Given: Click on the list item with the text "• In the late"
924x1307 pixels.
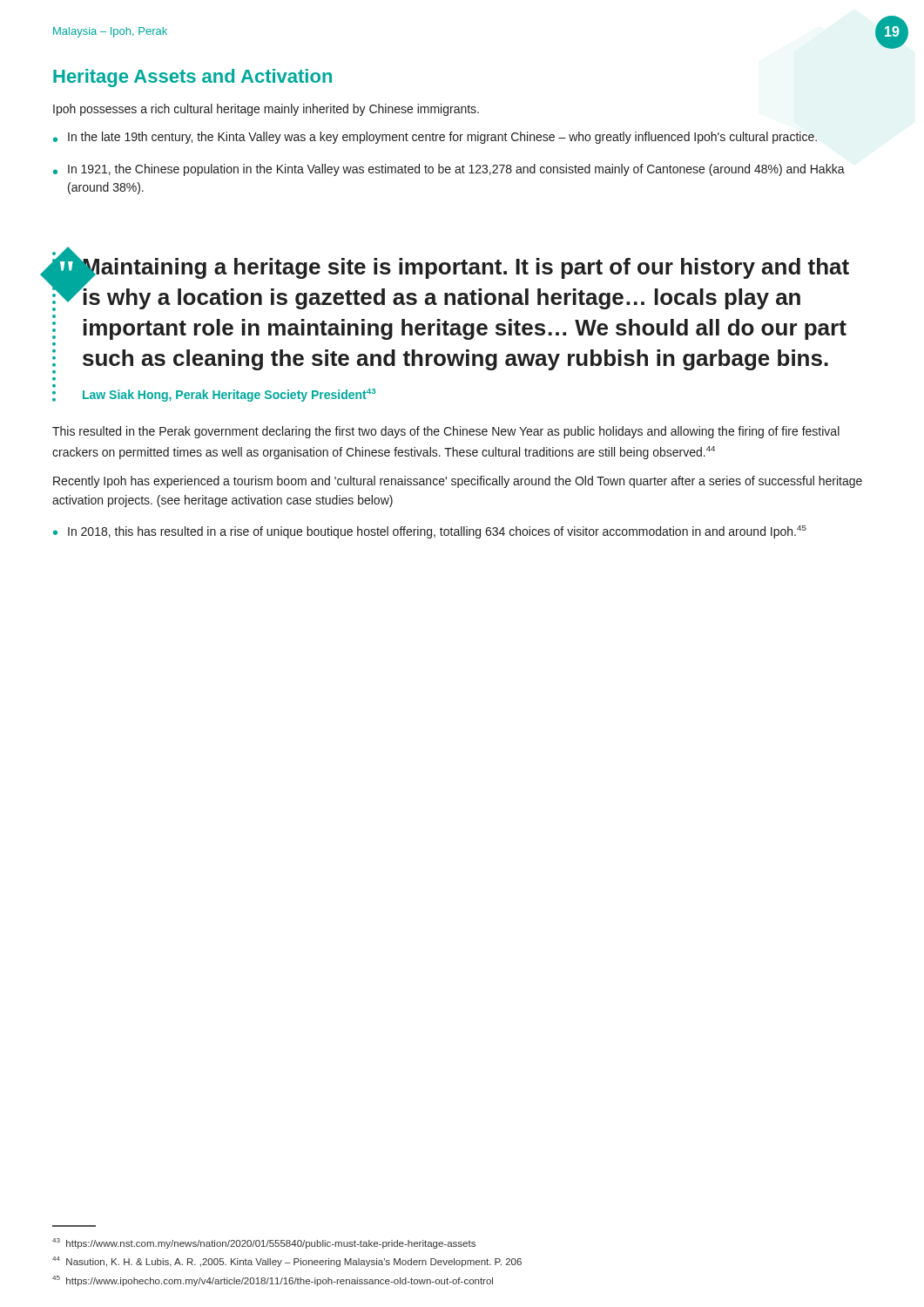Looking at the screenshot, I should 435,140.
